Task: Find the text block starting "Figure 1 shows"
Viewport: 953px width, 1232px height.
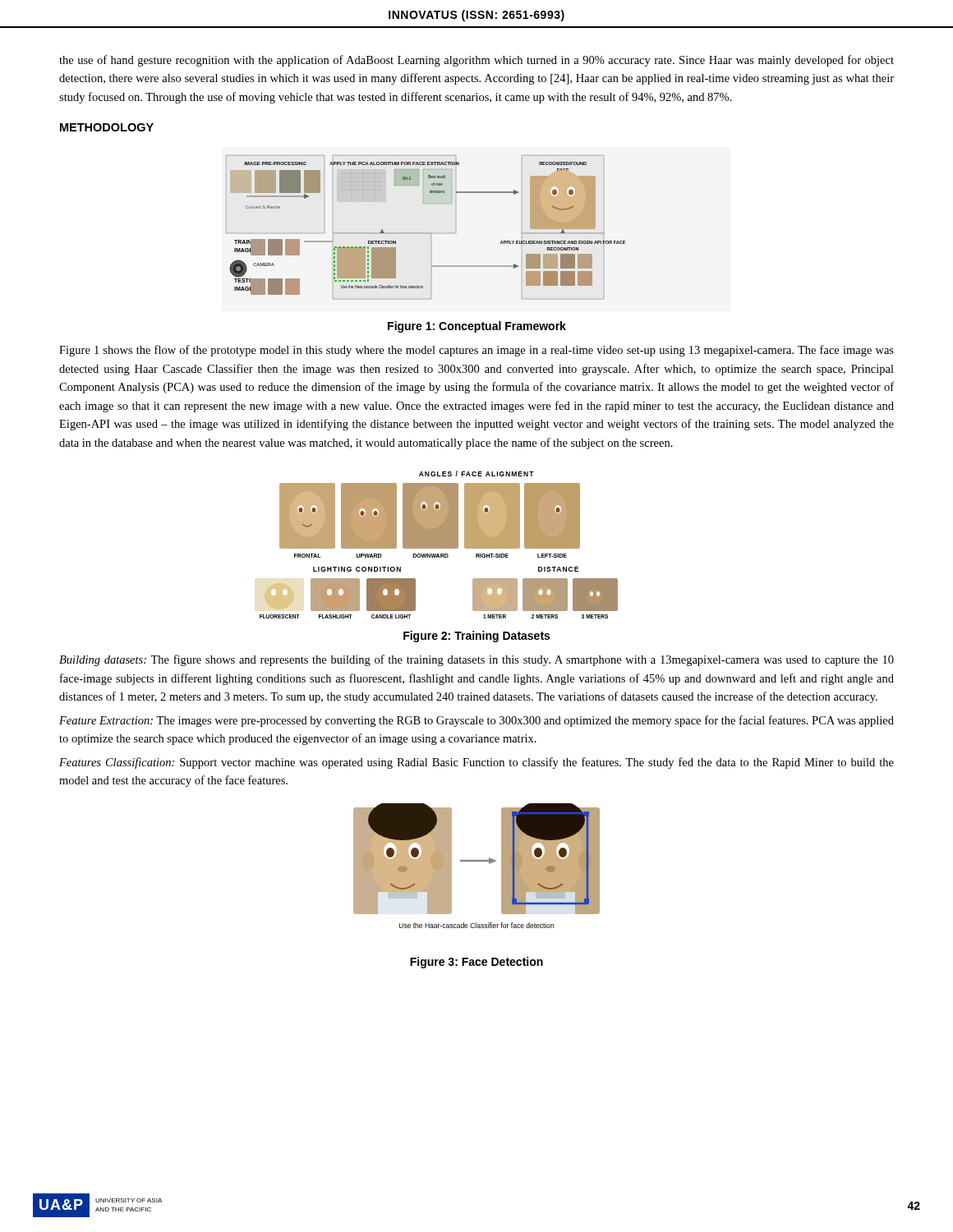Action: pyautogui.click(x=476, y=396)
